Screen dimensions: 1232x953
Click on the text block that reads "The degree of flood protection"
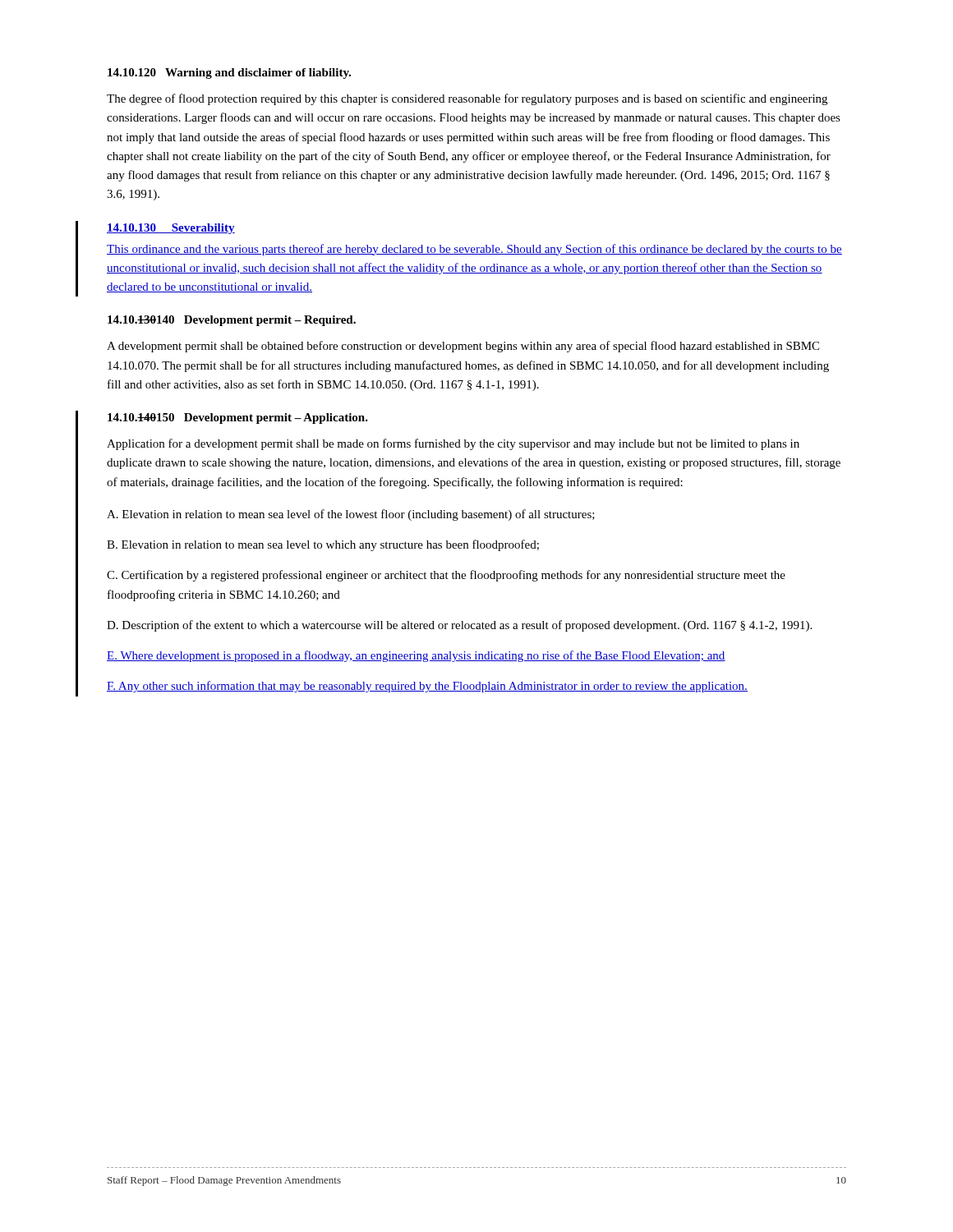tap(474, 146)
